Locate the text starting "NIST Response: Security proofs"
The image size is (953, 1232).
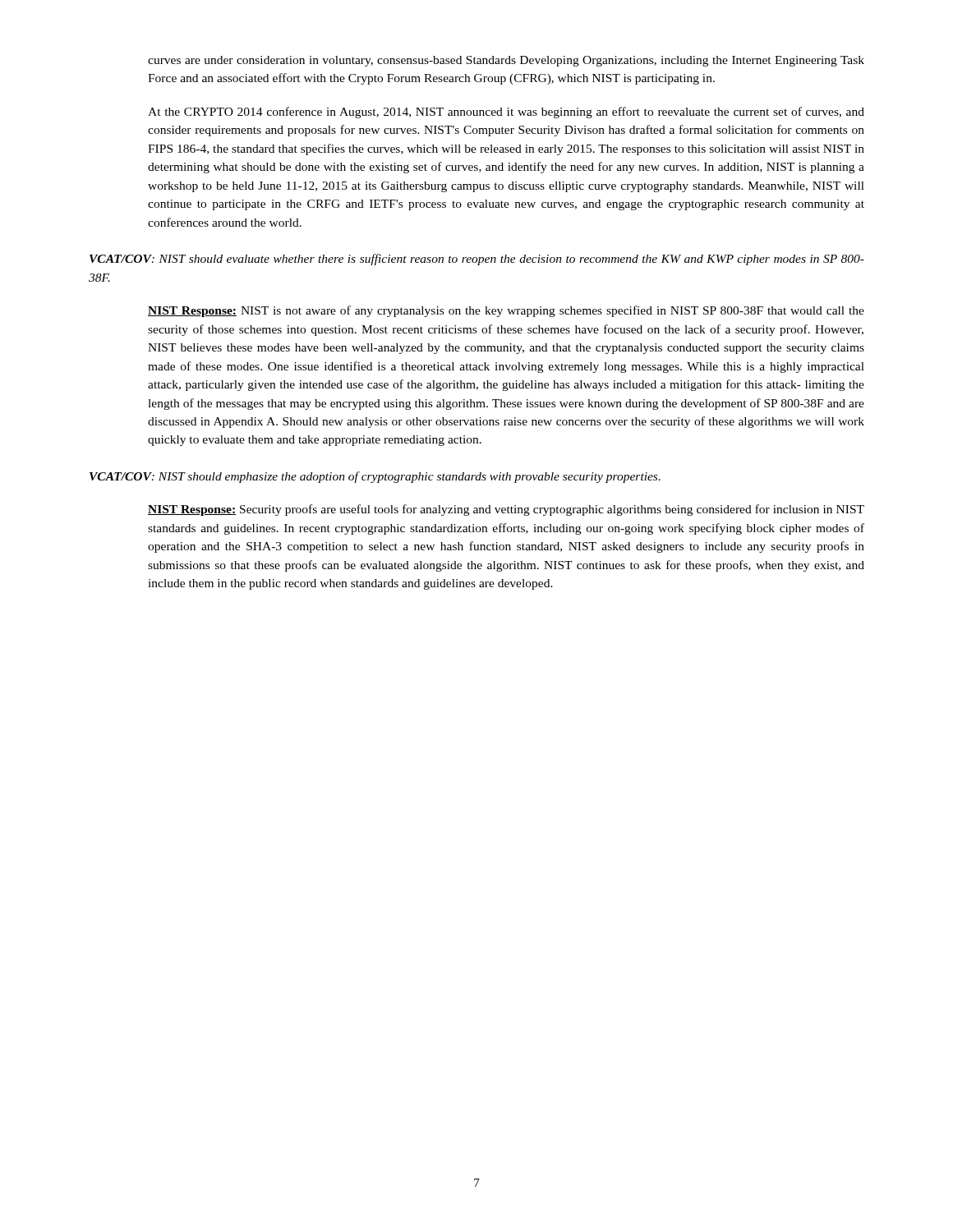coord(506,546)
